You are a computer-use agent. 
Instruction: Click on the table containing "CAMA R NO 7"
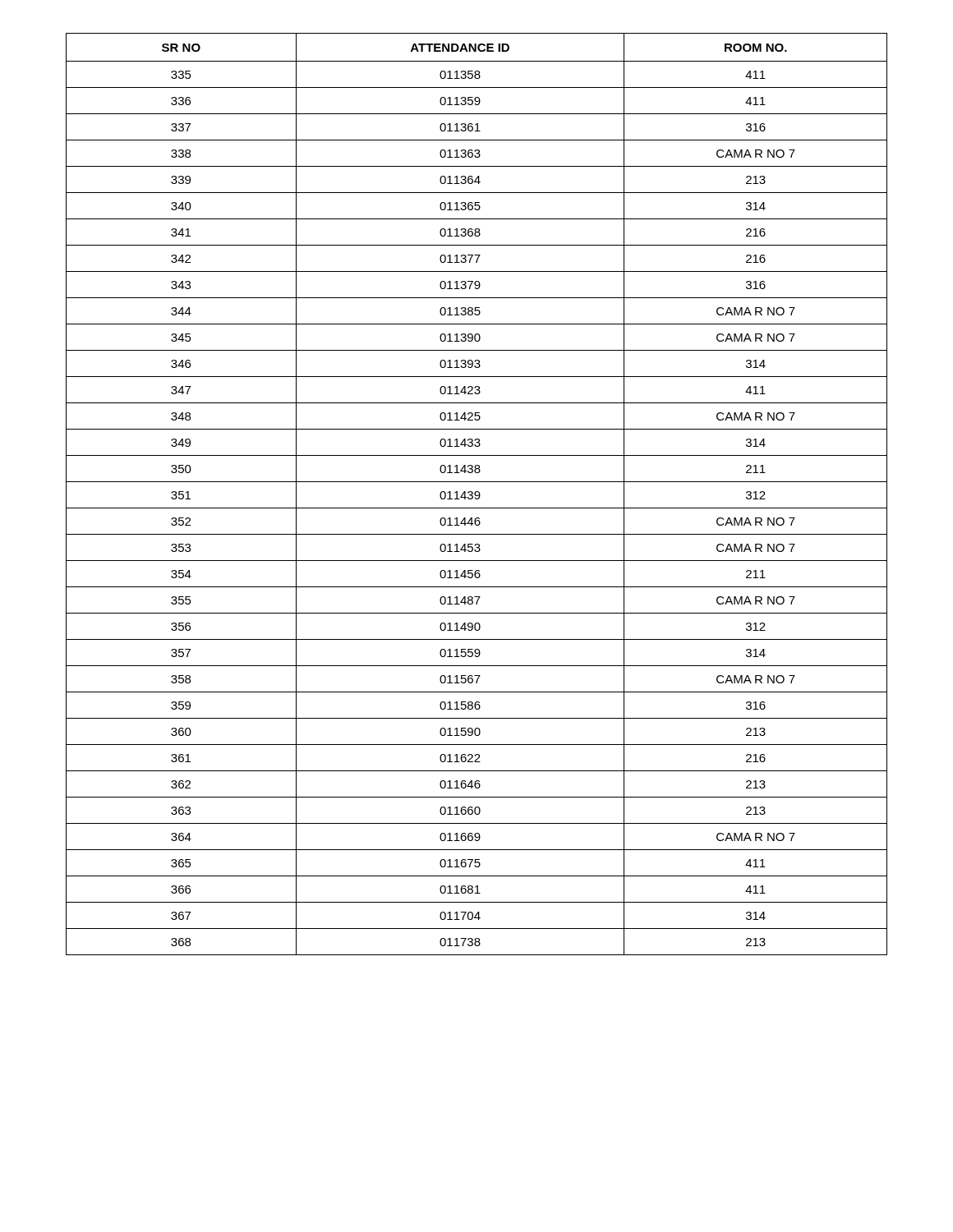(476, 494)
